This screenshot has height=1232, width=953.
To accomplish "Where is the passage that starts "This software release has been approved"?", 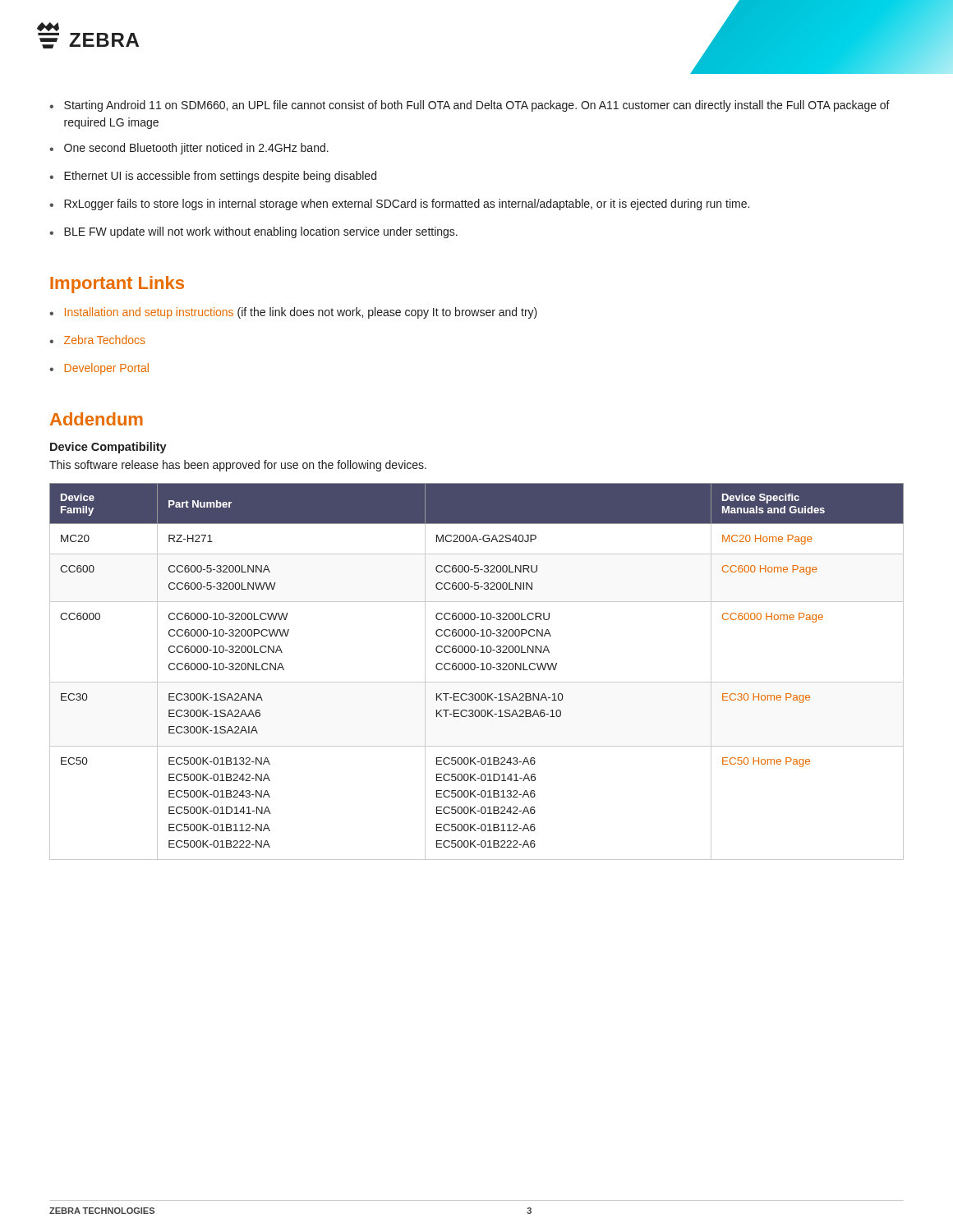I will tap(238, 465).
